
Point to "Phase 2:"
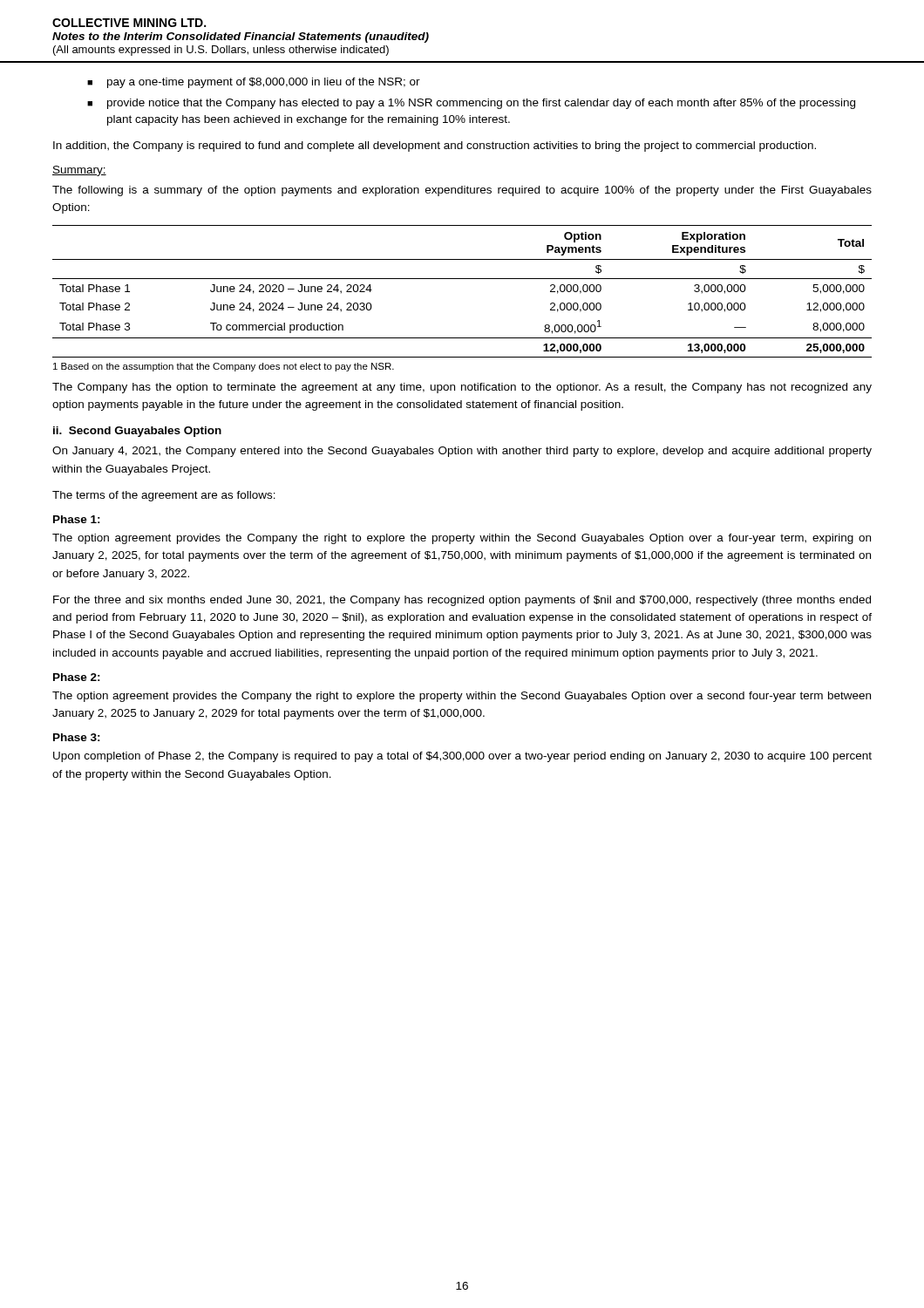(x=77, y=677)
